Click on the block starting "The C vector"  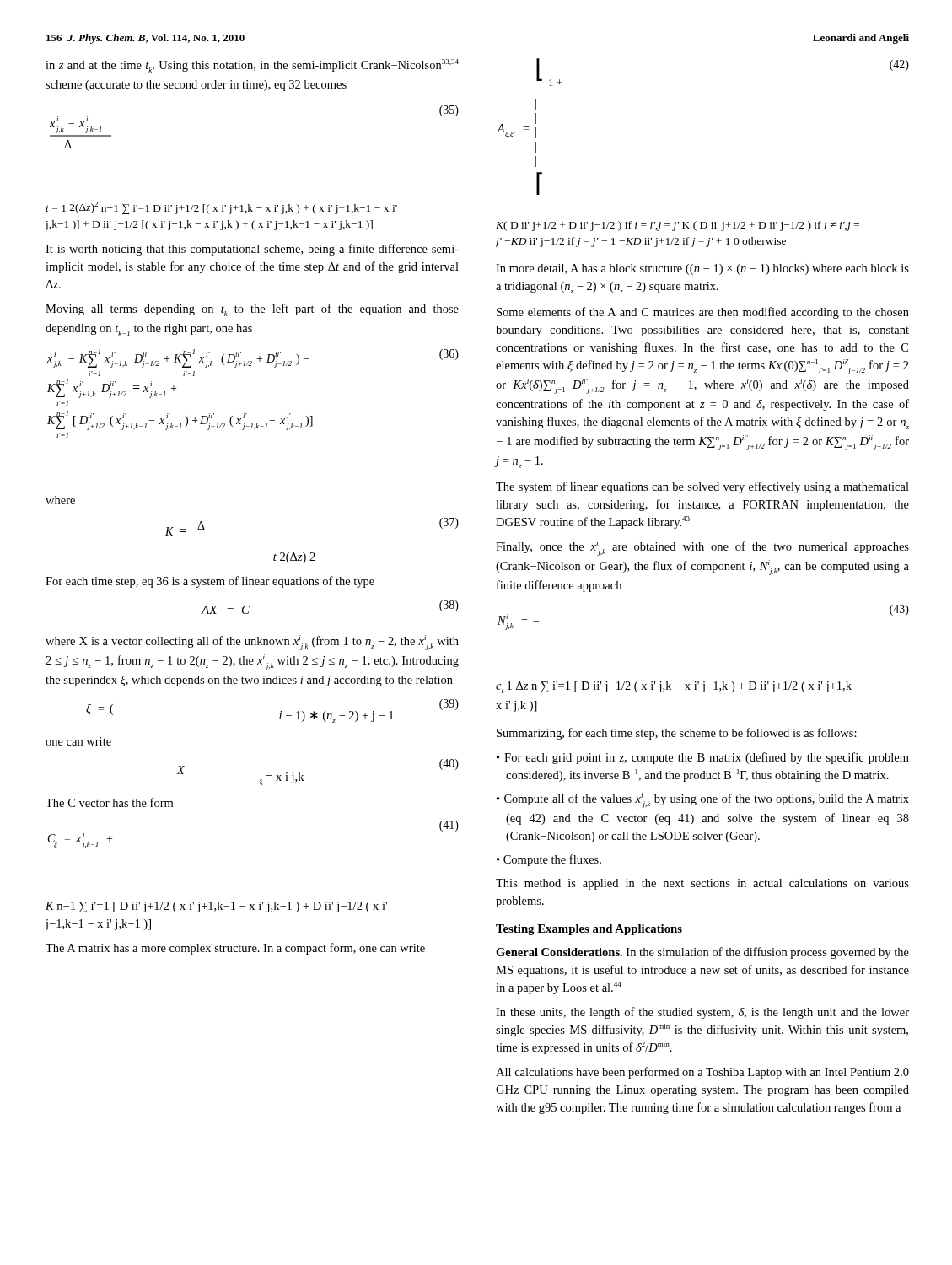(110, 803)
